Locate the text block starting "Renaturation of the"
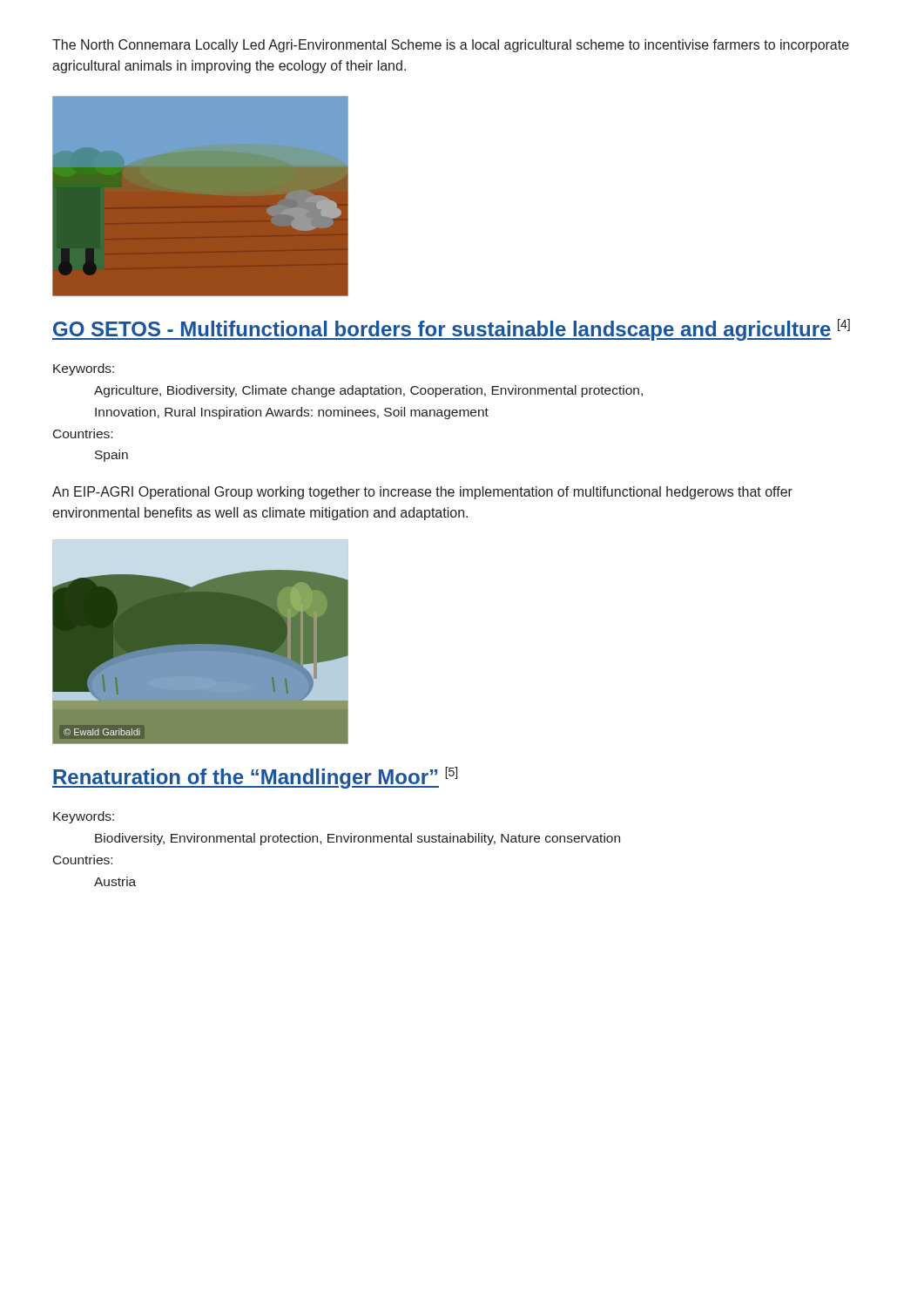 click(x=255, y=777)
